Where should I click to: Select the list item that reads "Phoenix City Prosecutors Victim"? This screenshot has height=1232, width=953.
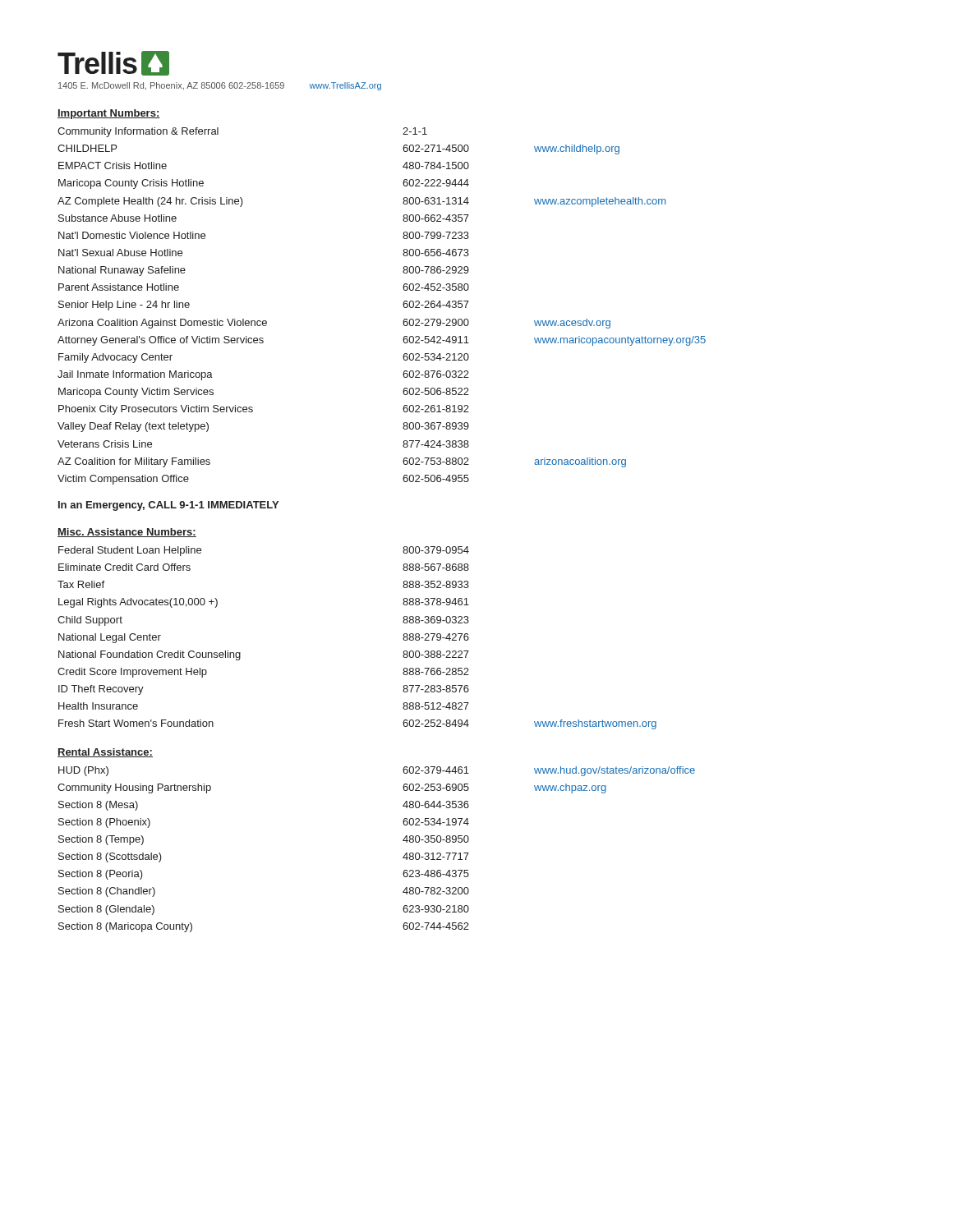click(150, 409)
